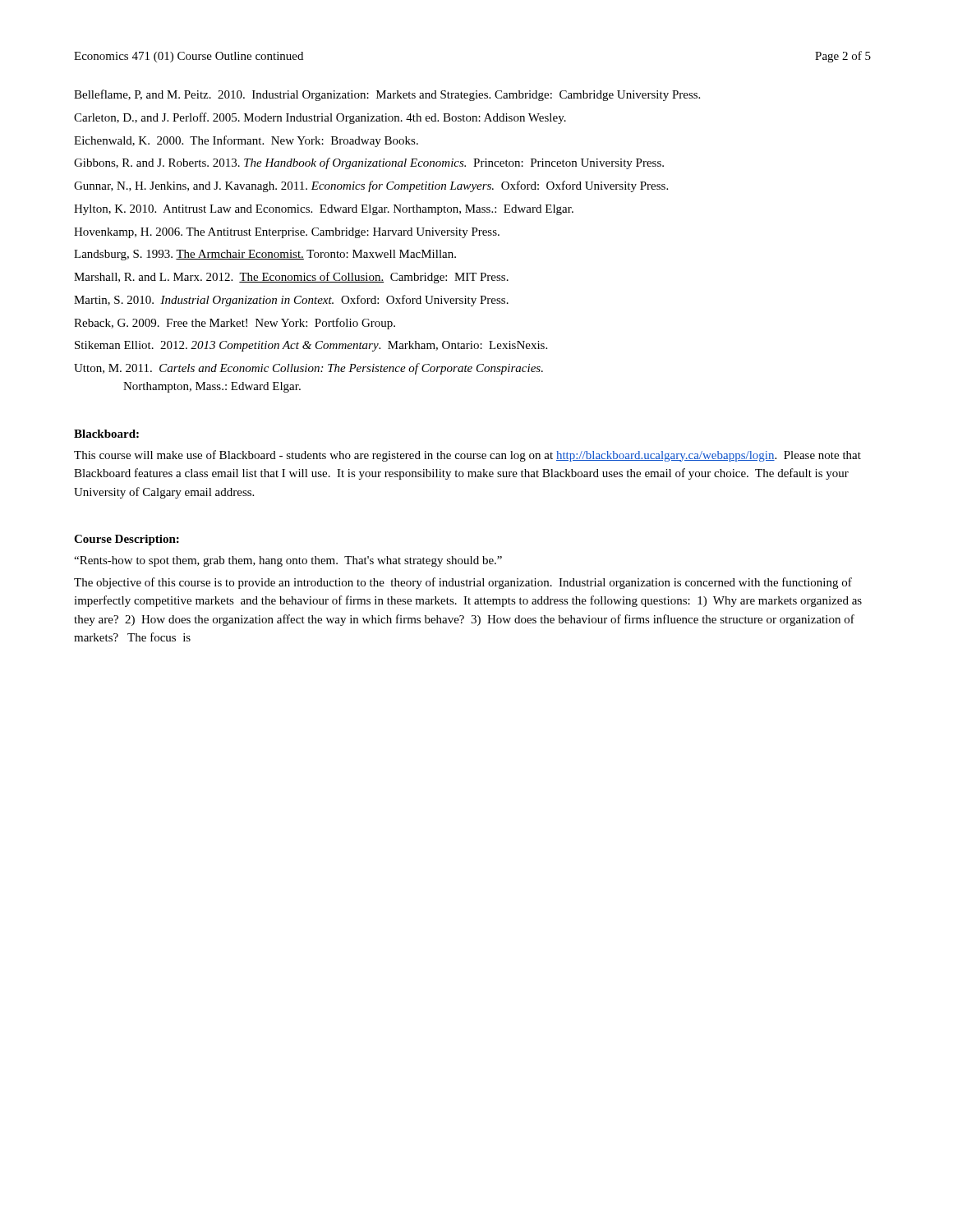Point to the text block starting "Landsburg, S. 1993. The Armchair Economist. Toronto:"
Image resolution: width=953 pixels, height=1232 pixels.
[x=265, y=254]
